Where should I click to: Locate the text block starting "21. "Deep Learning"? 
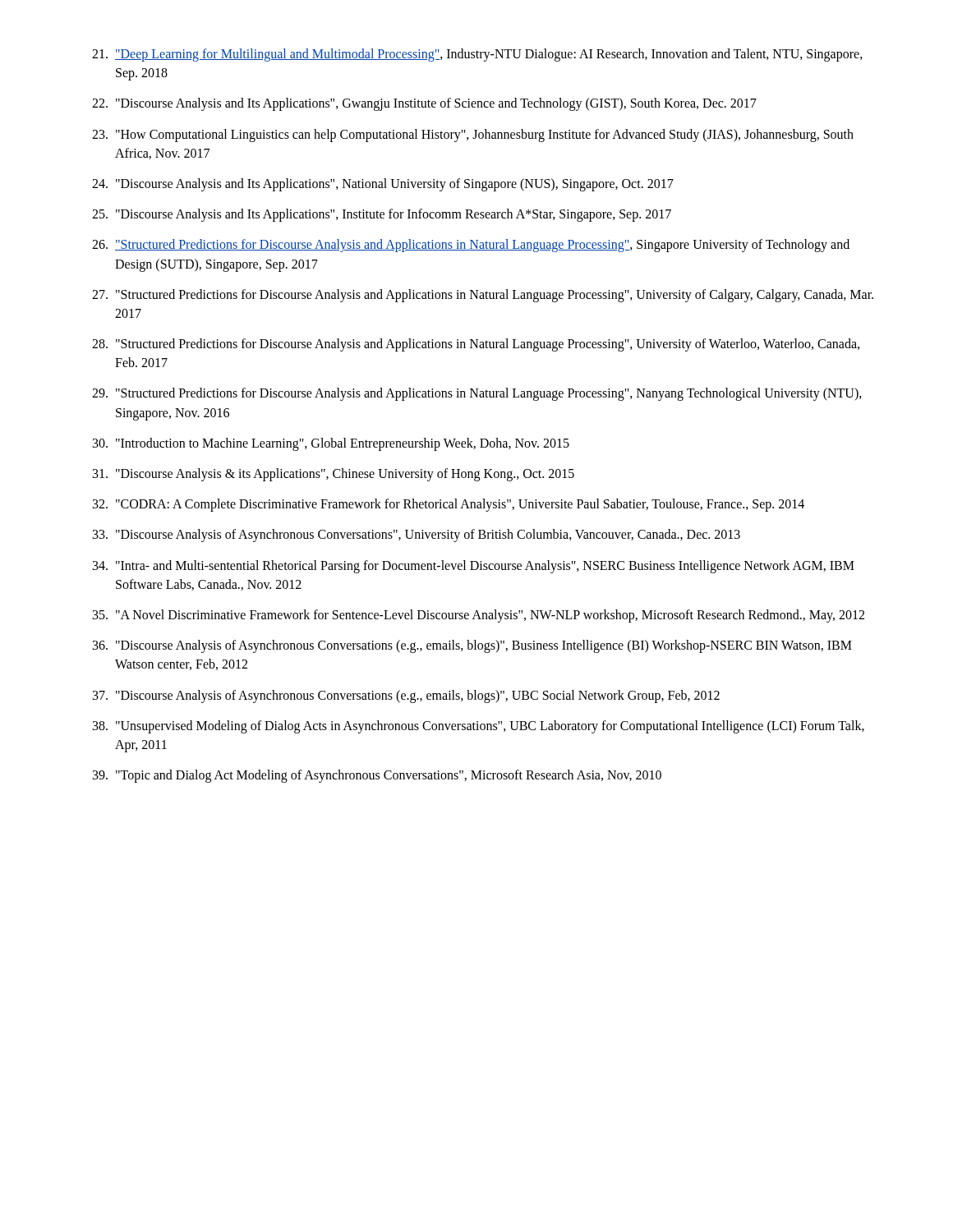point(476,63)
